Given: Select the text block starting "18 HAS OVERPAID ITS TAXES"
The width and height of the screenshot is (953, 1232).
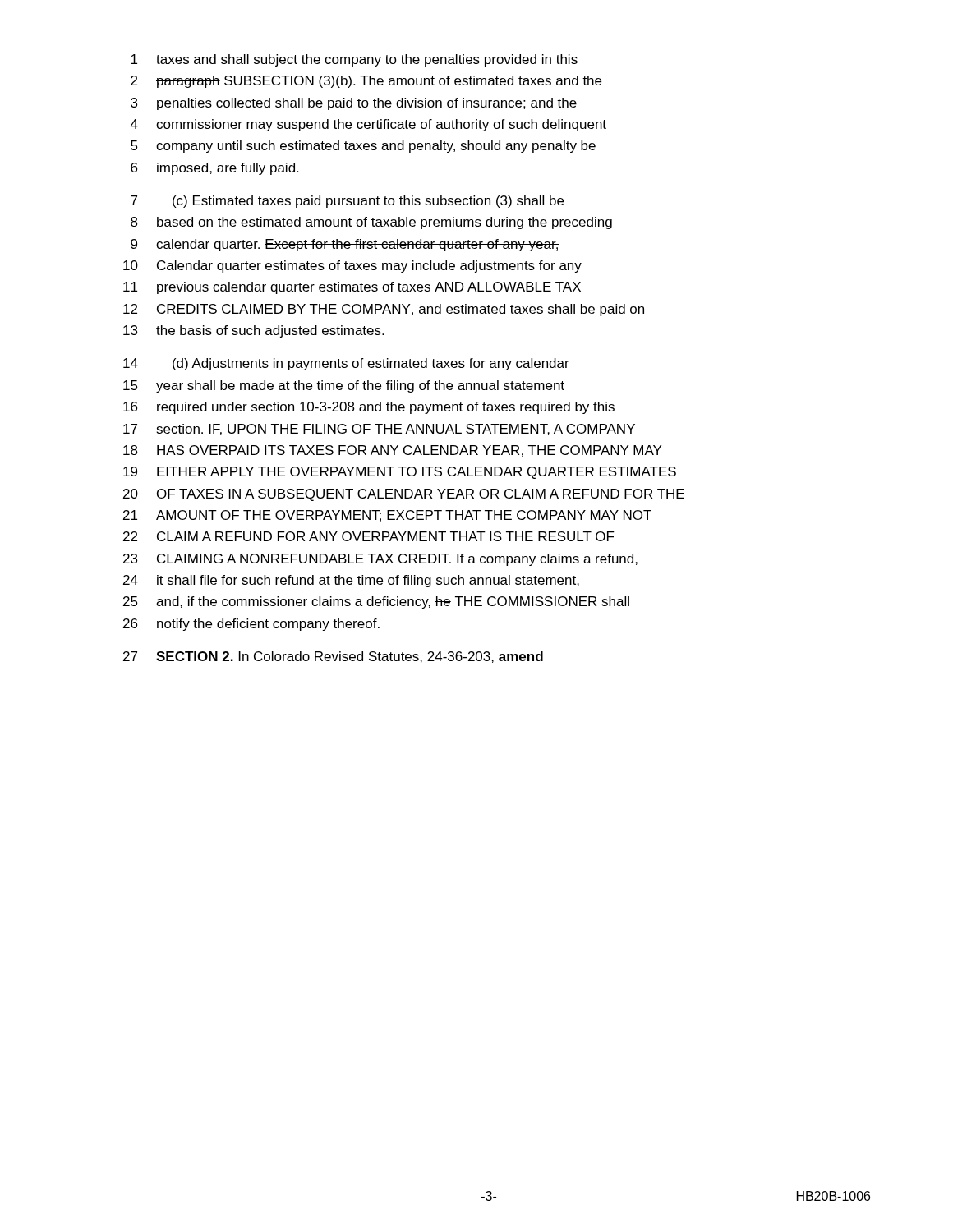Looking at the screenshot, I should point(489,451).
